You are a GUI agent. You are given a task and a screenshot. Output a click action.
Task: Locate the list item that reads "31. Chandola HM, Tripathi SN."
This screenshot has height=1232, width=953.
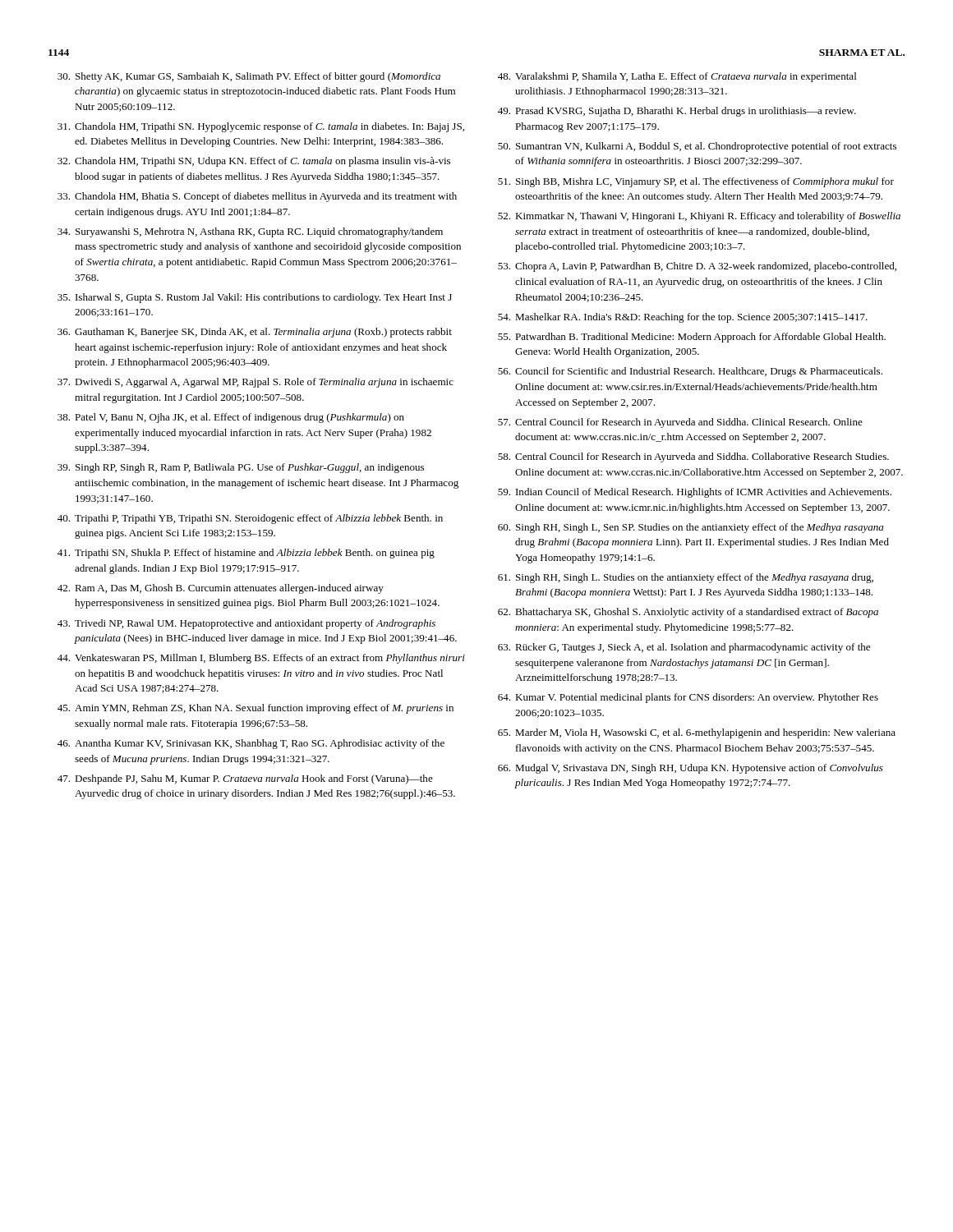coord(256,134)
